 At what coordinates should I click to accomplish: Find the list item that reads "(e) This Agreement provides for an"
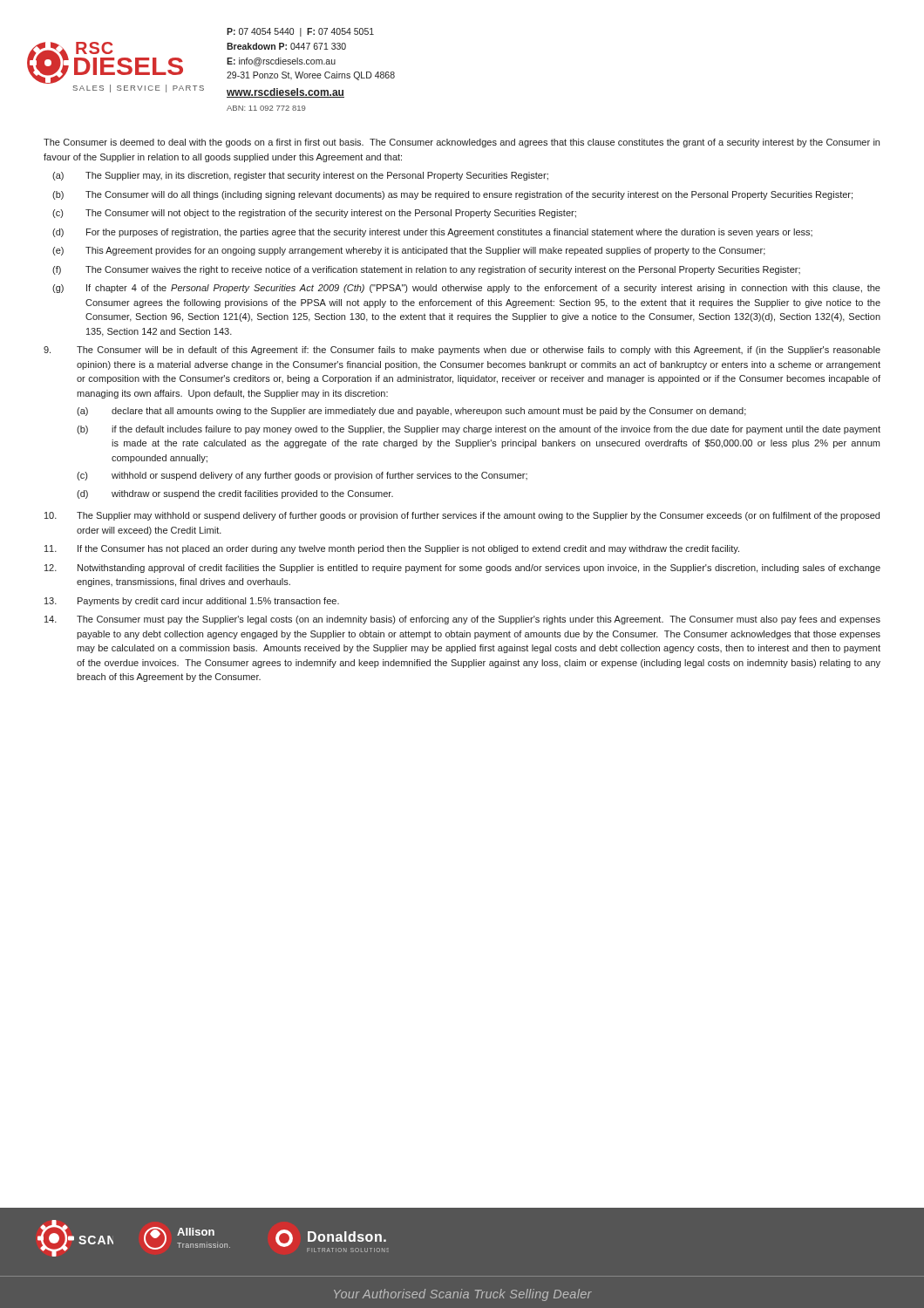tap(466, 250)
